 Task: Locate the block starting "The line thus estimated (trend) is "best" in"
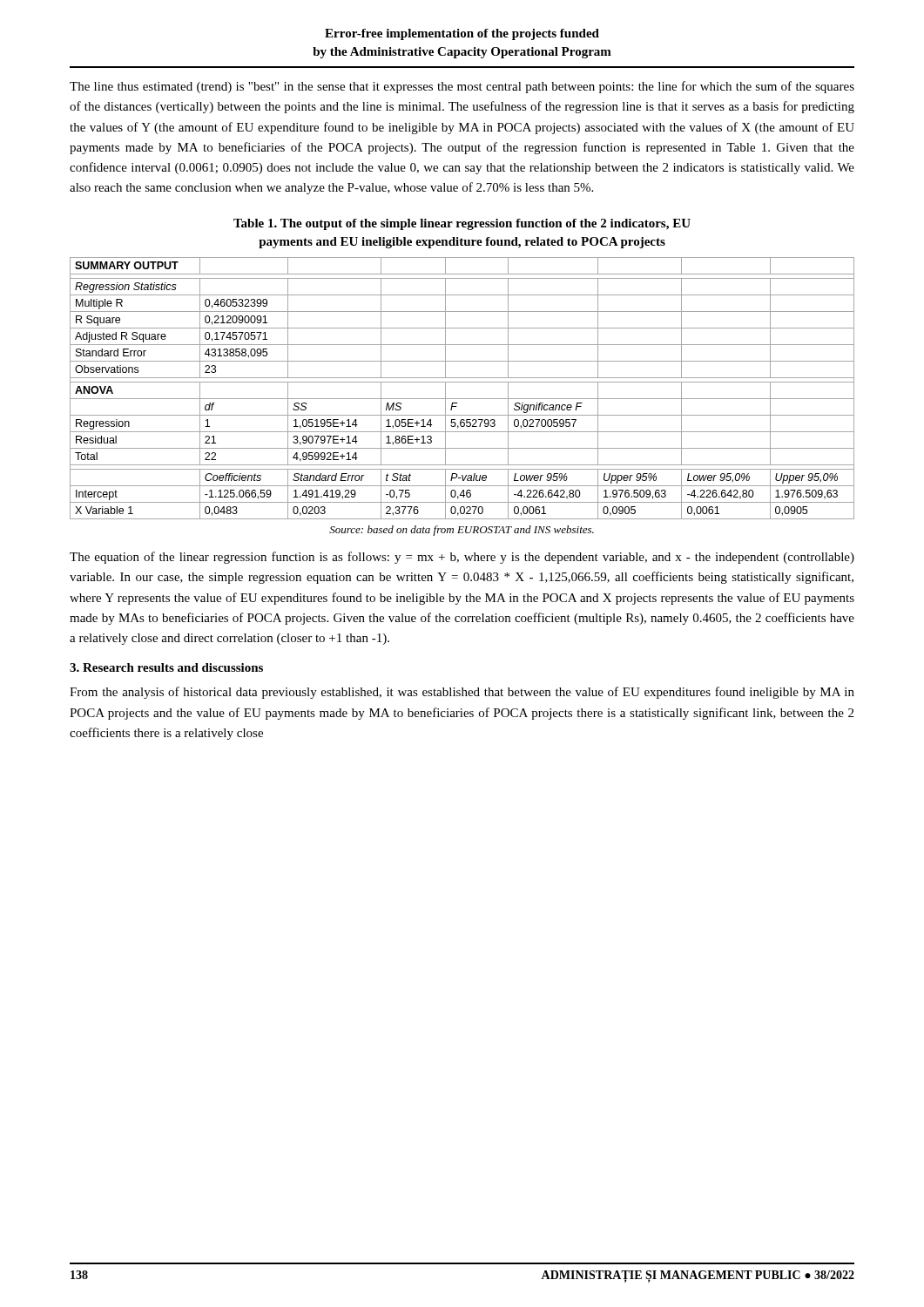click(x=462, y=137)
